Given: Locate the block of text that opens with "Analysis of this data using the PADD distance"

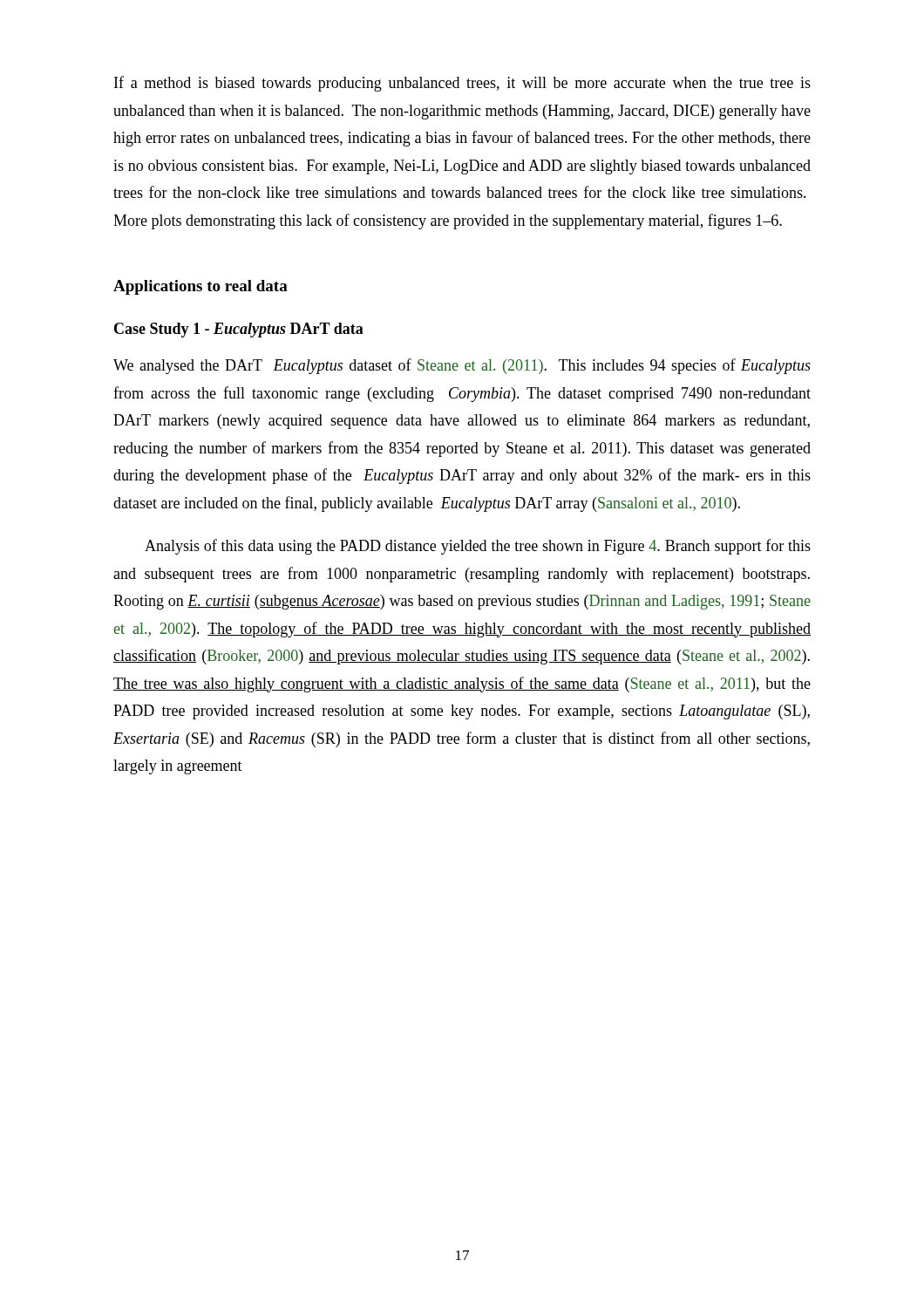Looking at the screenshot, I should click(x=462, y=656).
